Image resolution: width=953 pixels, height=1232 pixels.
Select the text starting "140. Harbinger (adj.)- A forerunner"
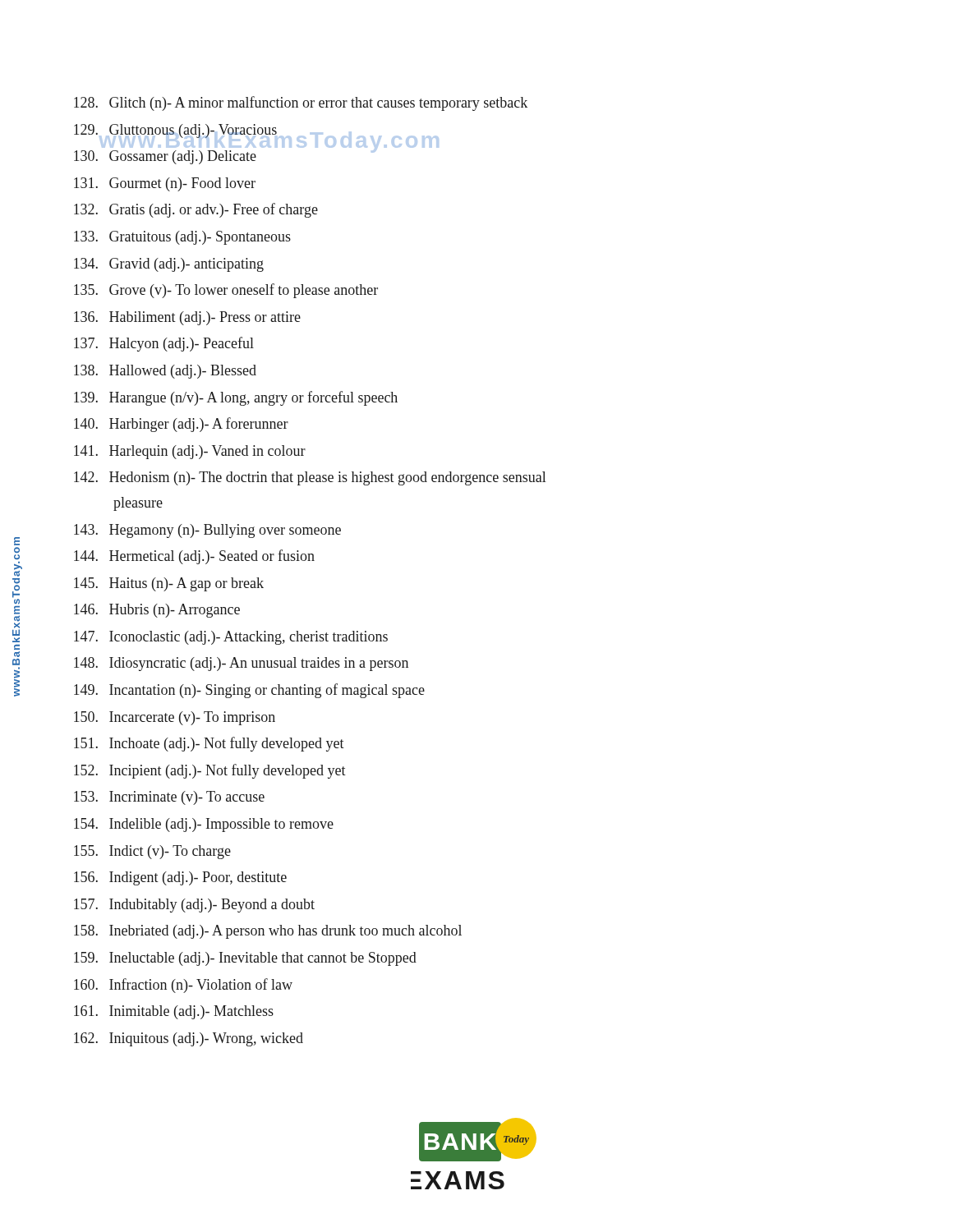177,424
